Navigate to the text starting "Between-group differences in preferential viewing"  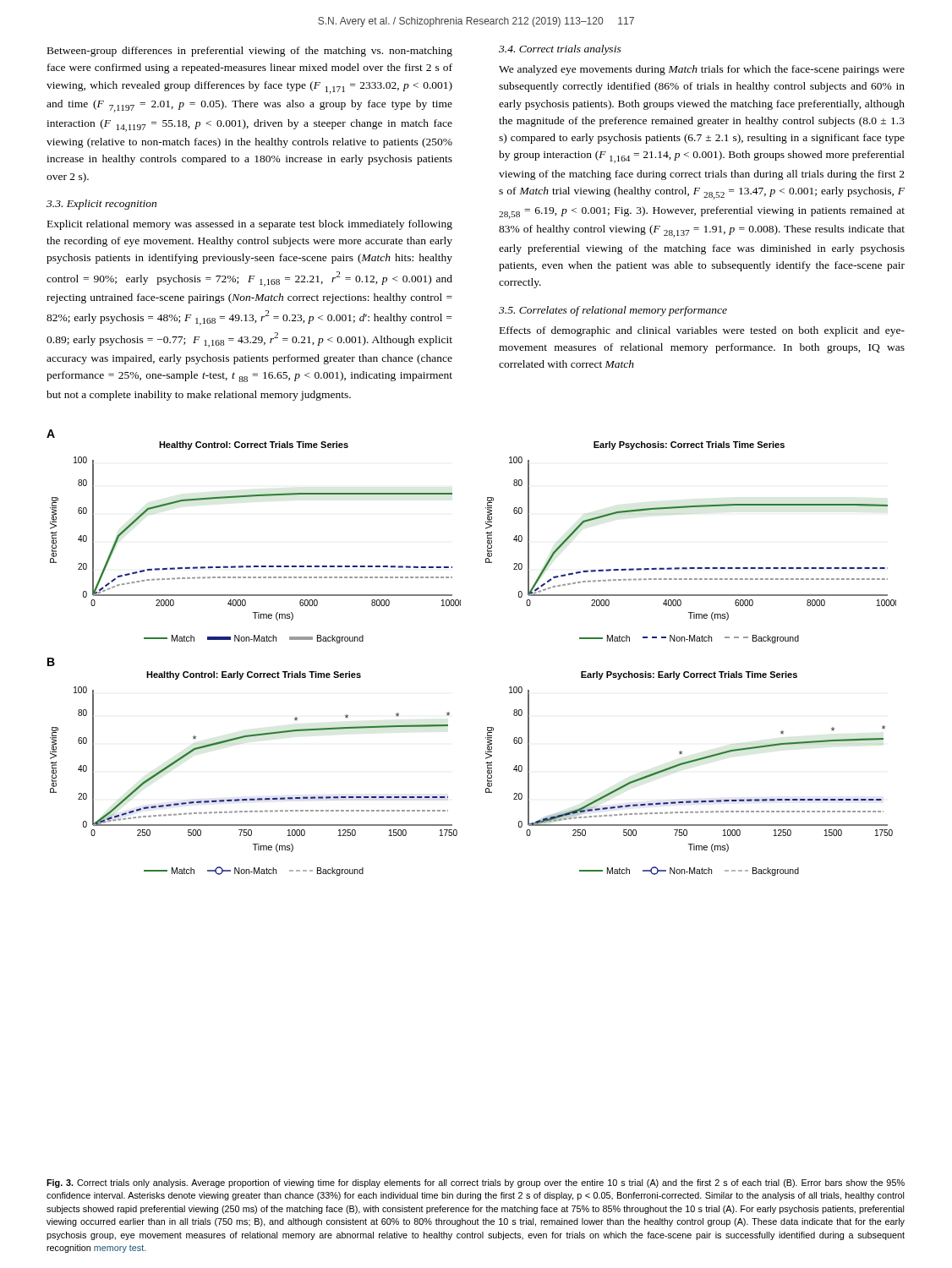[249, 114]
